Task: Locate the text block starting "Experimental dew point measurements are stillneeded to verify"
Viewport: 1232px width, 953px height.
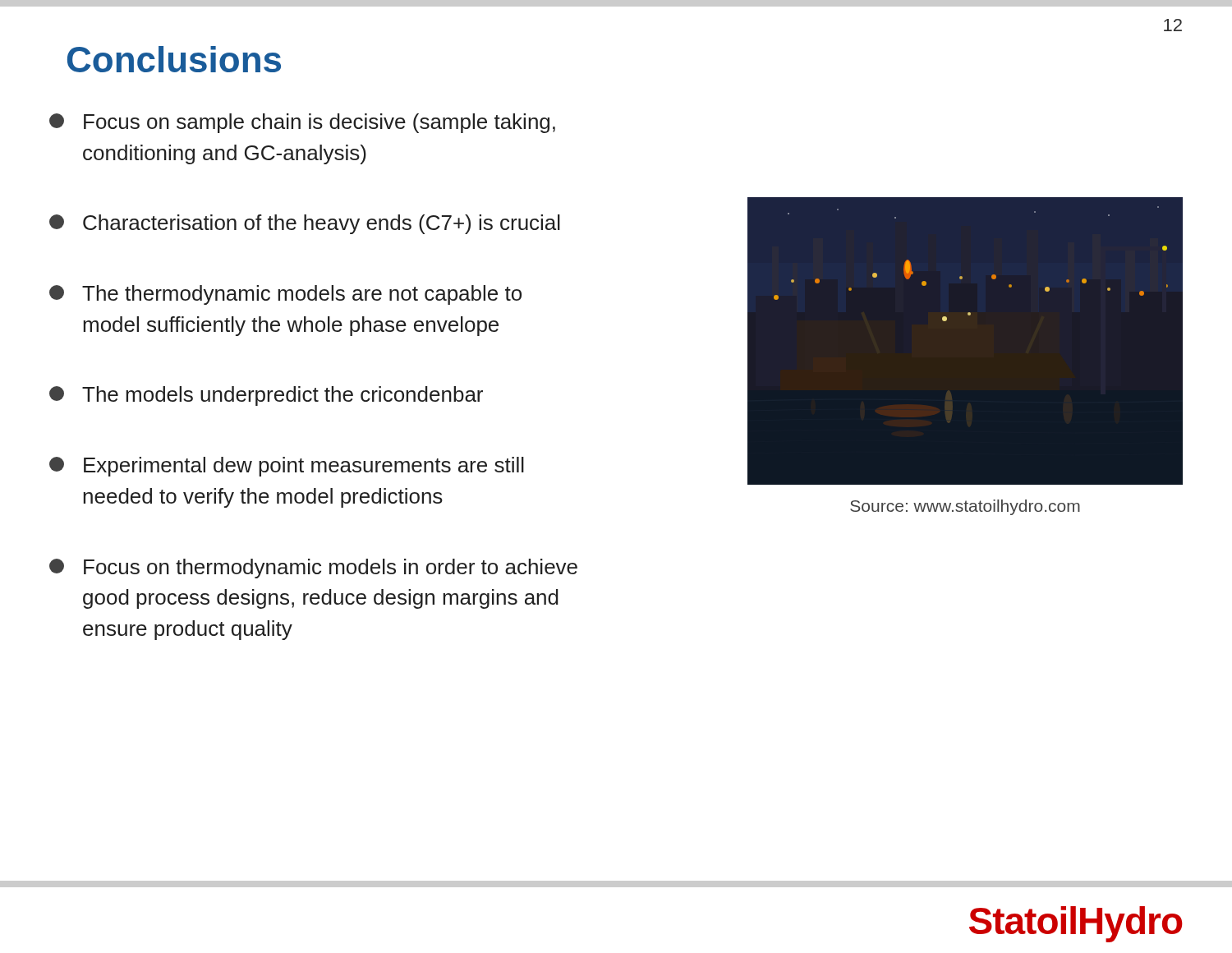Action: 361,481
